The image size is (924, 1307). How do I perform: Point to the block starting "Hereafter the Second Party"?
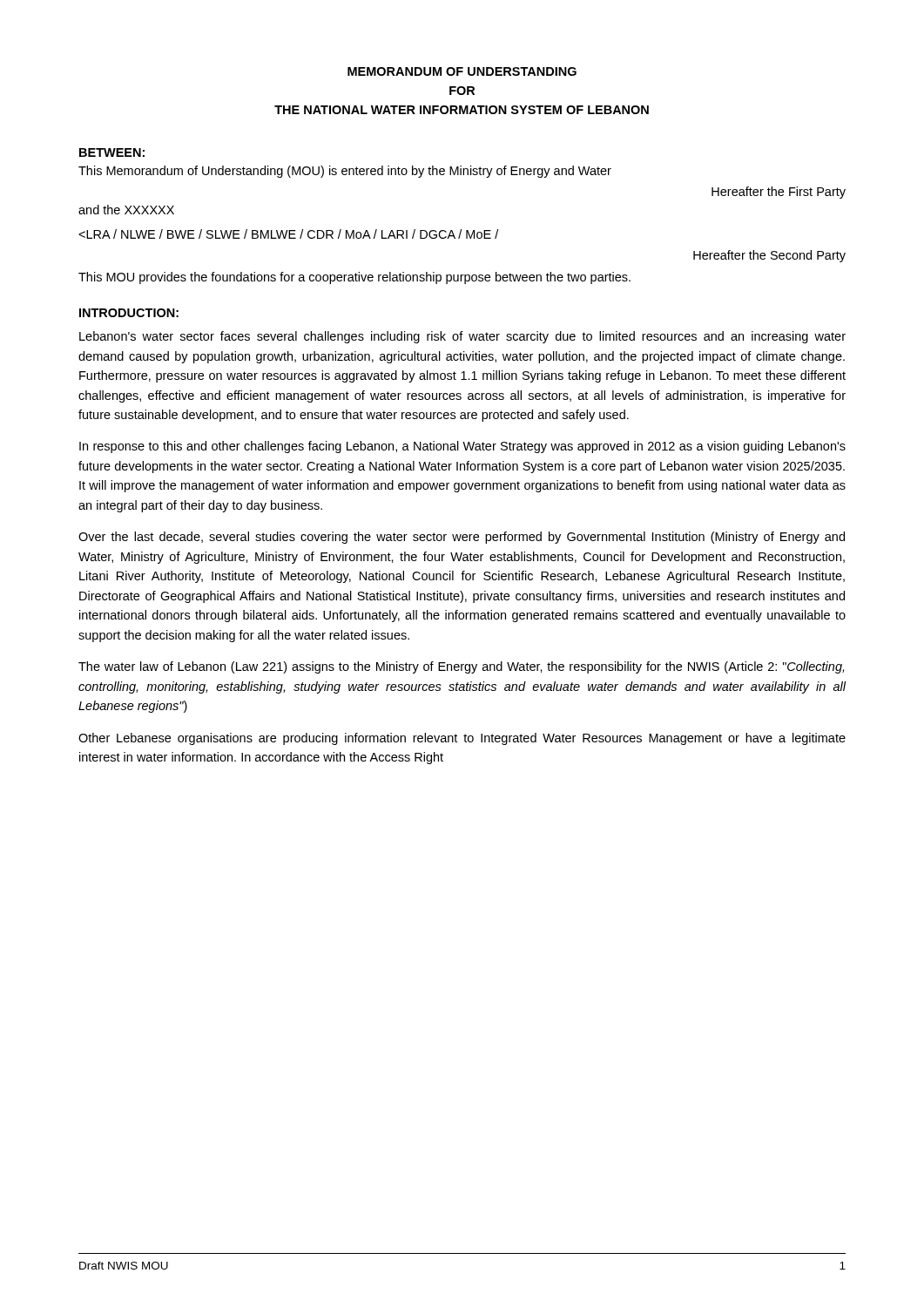click(x=769, y=255)
